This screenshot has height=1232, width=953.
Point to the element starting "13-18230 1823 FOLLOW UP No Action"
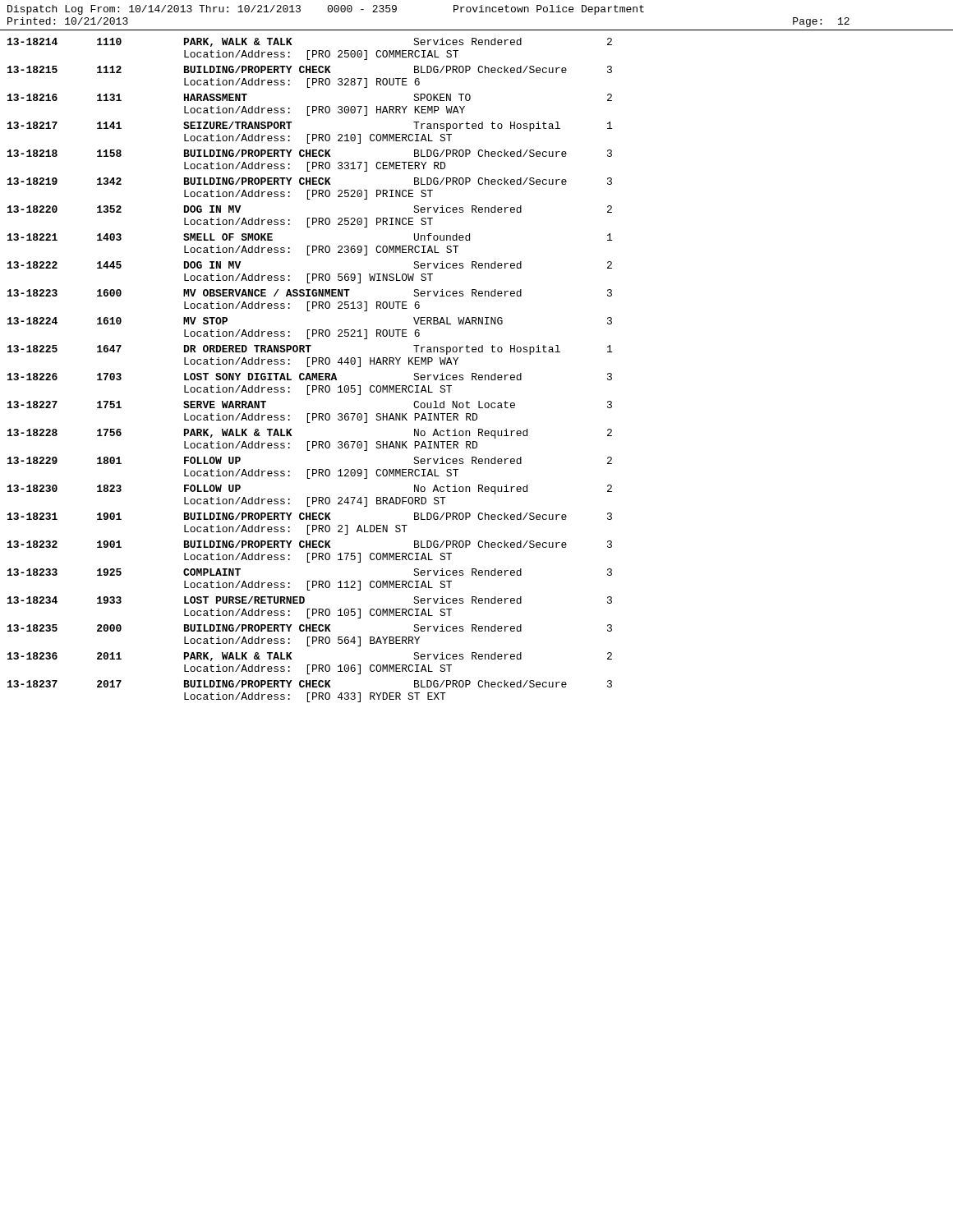(x=476, y=496)
